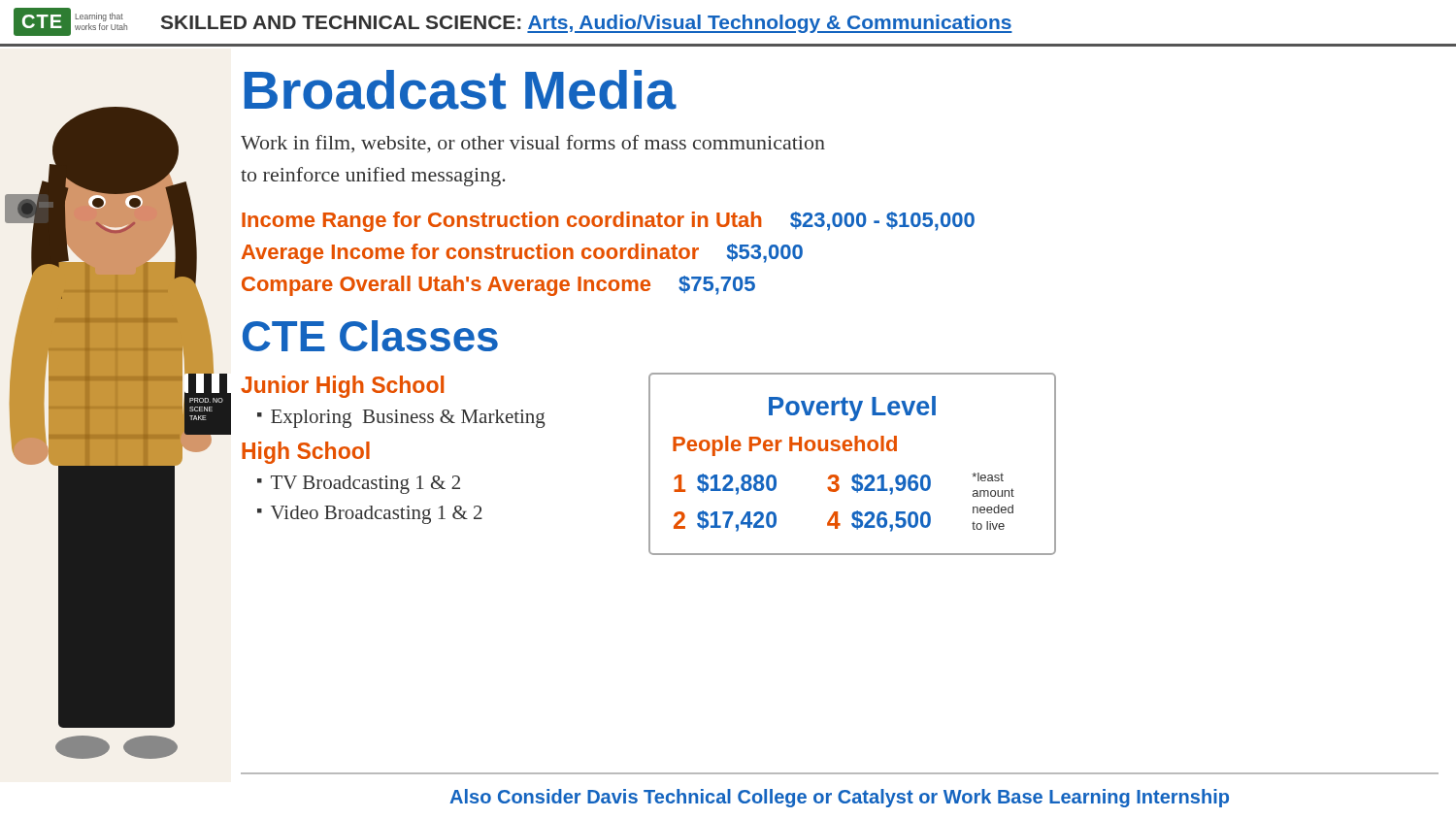Click on the text starting "Average Income for"
Viewport: 1456px width, 819px height.
click(x=522, y=252)
